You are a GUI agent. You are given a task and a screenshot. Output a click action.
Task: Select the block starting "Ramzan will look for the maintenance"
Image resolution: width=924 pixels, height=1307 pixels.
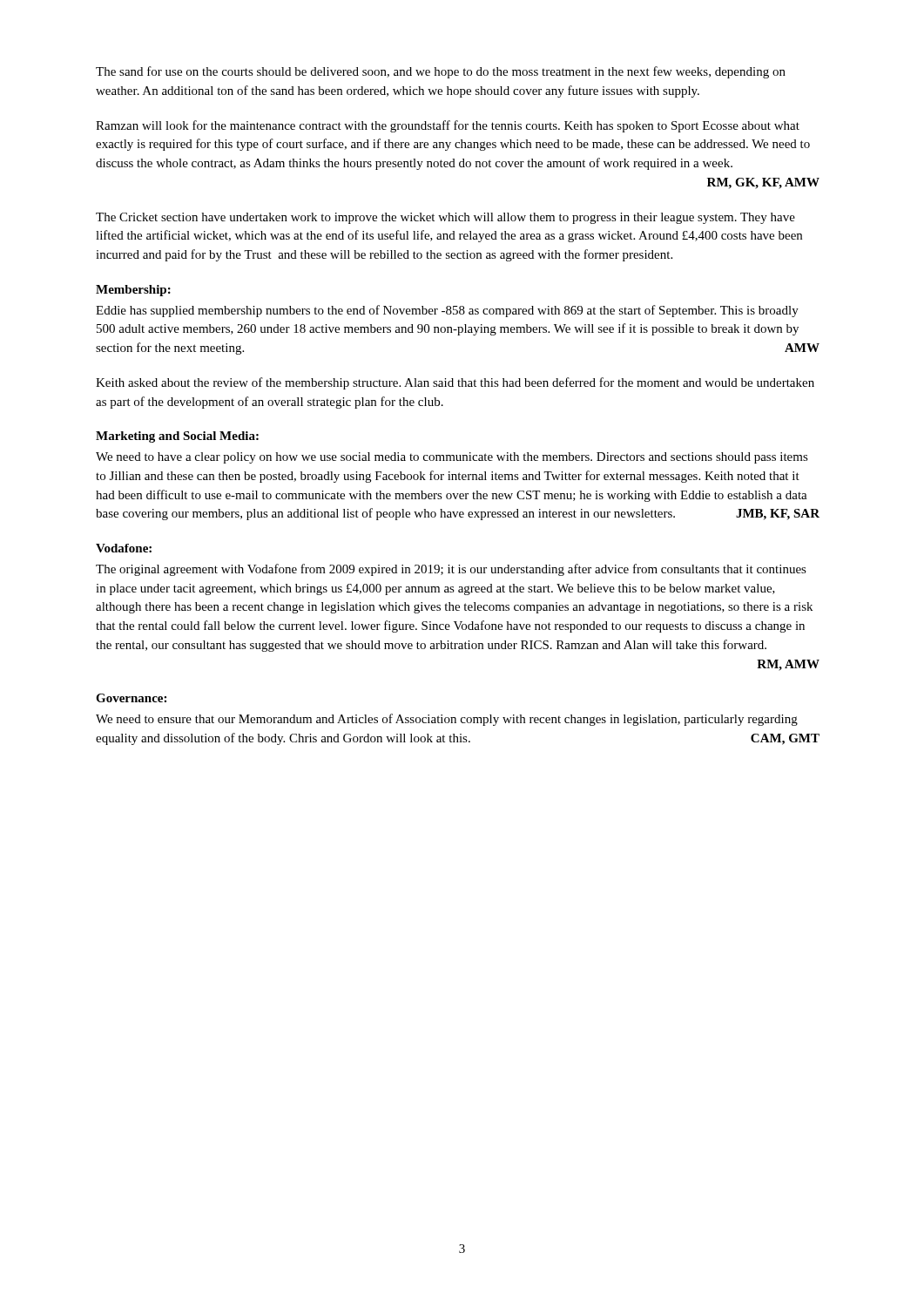(x=458, y=155)
